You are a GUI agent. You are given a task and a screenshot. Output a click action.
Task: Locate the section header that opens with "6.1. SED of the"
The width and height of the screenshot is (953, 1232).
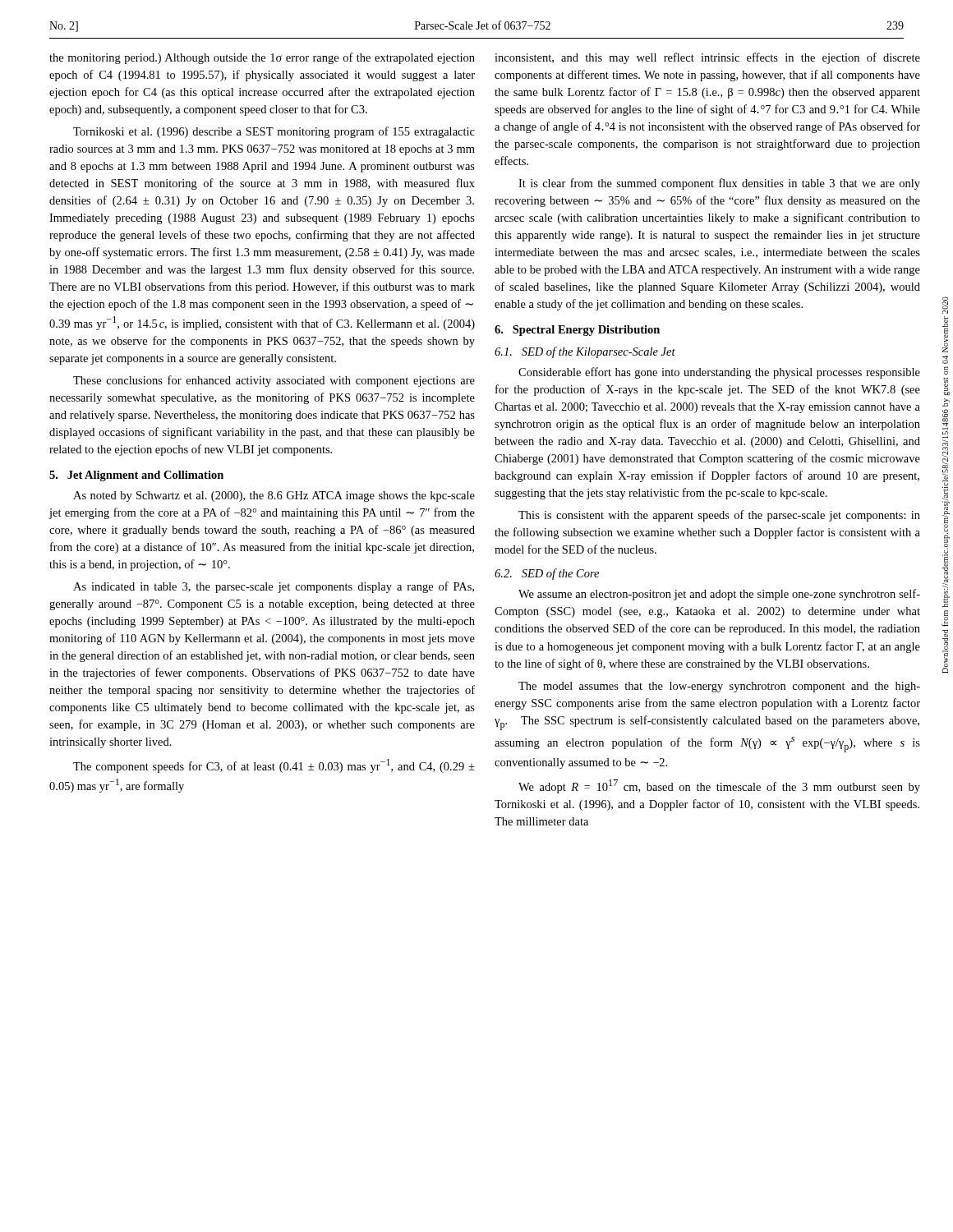pyautogui.click(x=585, y=352)
